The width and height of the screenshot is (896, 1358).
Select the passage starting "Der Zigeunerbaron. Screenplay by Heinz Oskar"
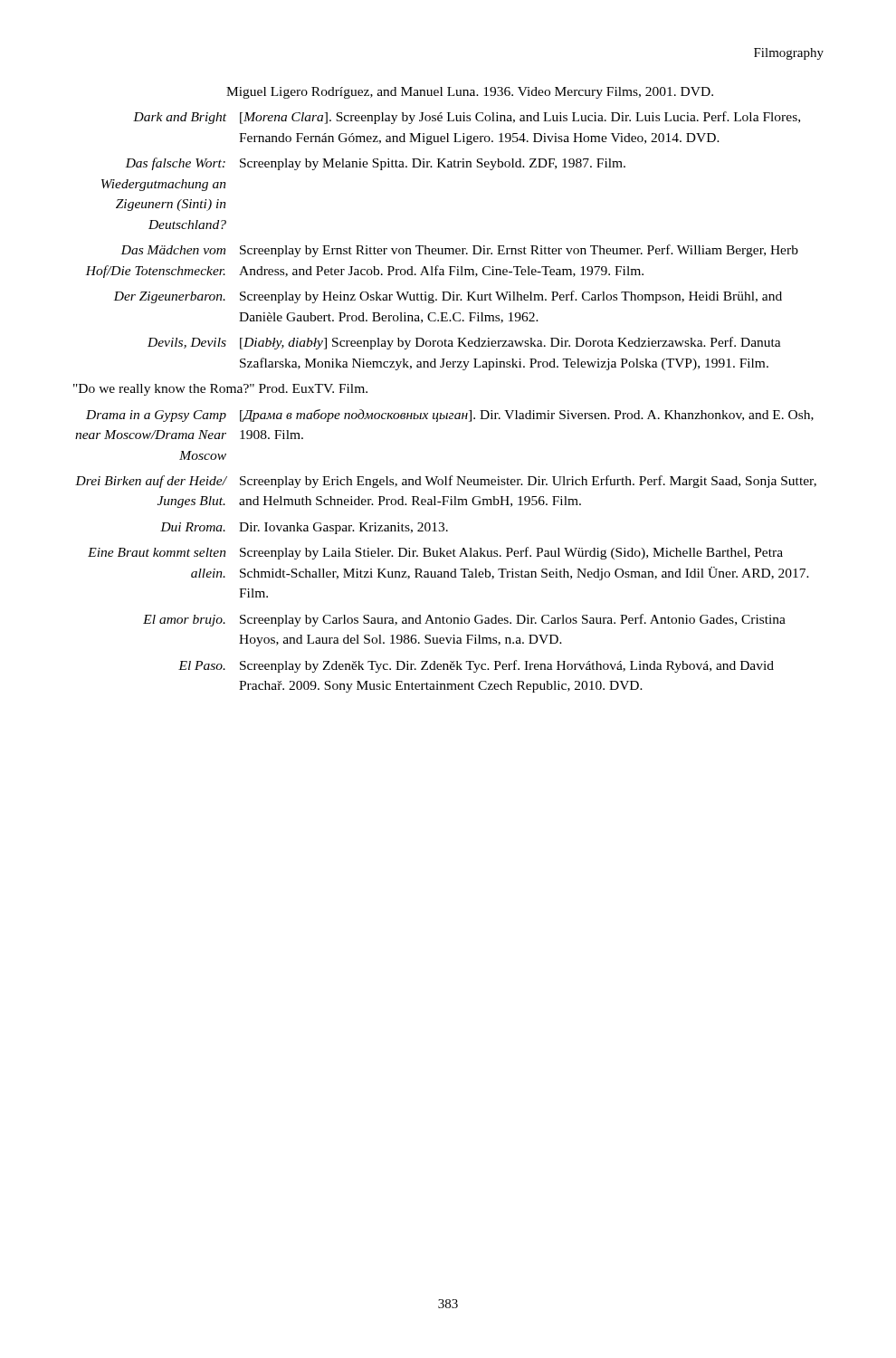[448, 307]
